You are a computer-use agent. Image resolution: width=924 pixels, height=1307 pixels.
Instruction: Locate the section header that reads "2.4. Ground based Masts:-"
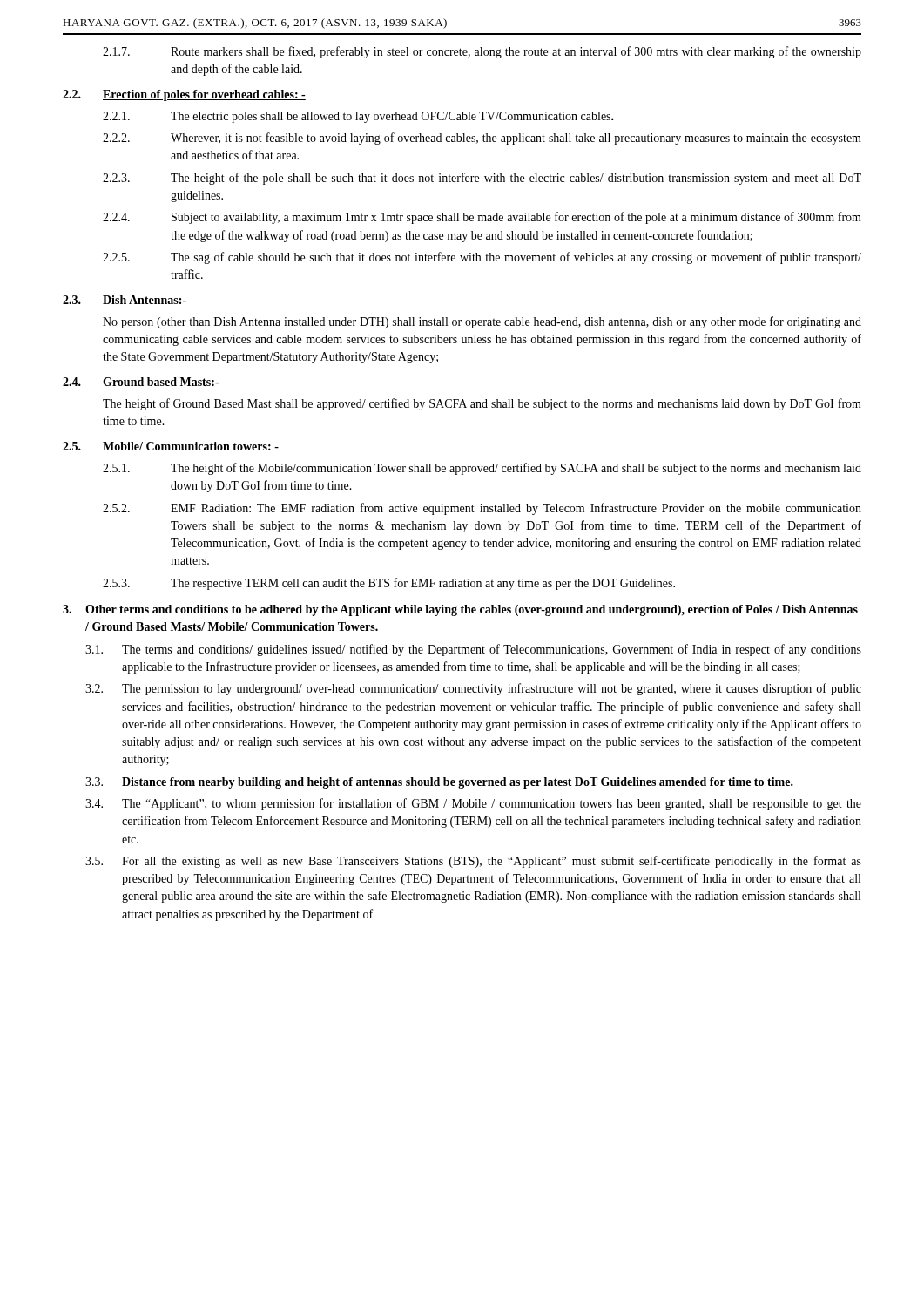coord(141,382)
